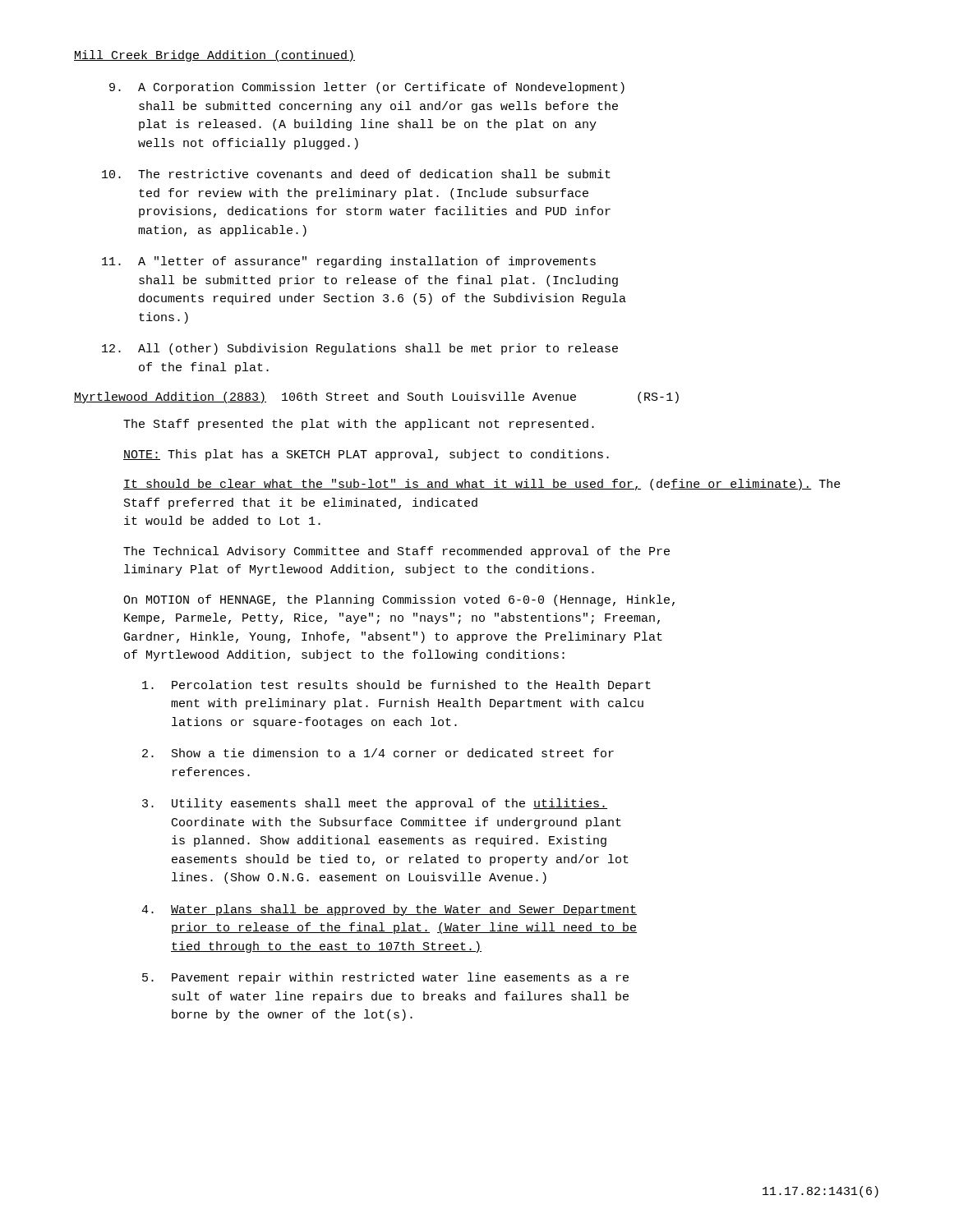
Task: Find the section header containing "Myrtlewood Addition (2883) 106th Street"
Action: coord(377,398)
